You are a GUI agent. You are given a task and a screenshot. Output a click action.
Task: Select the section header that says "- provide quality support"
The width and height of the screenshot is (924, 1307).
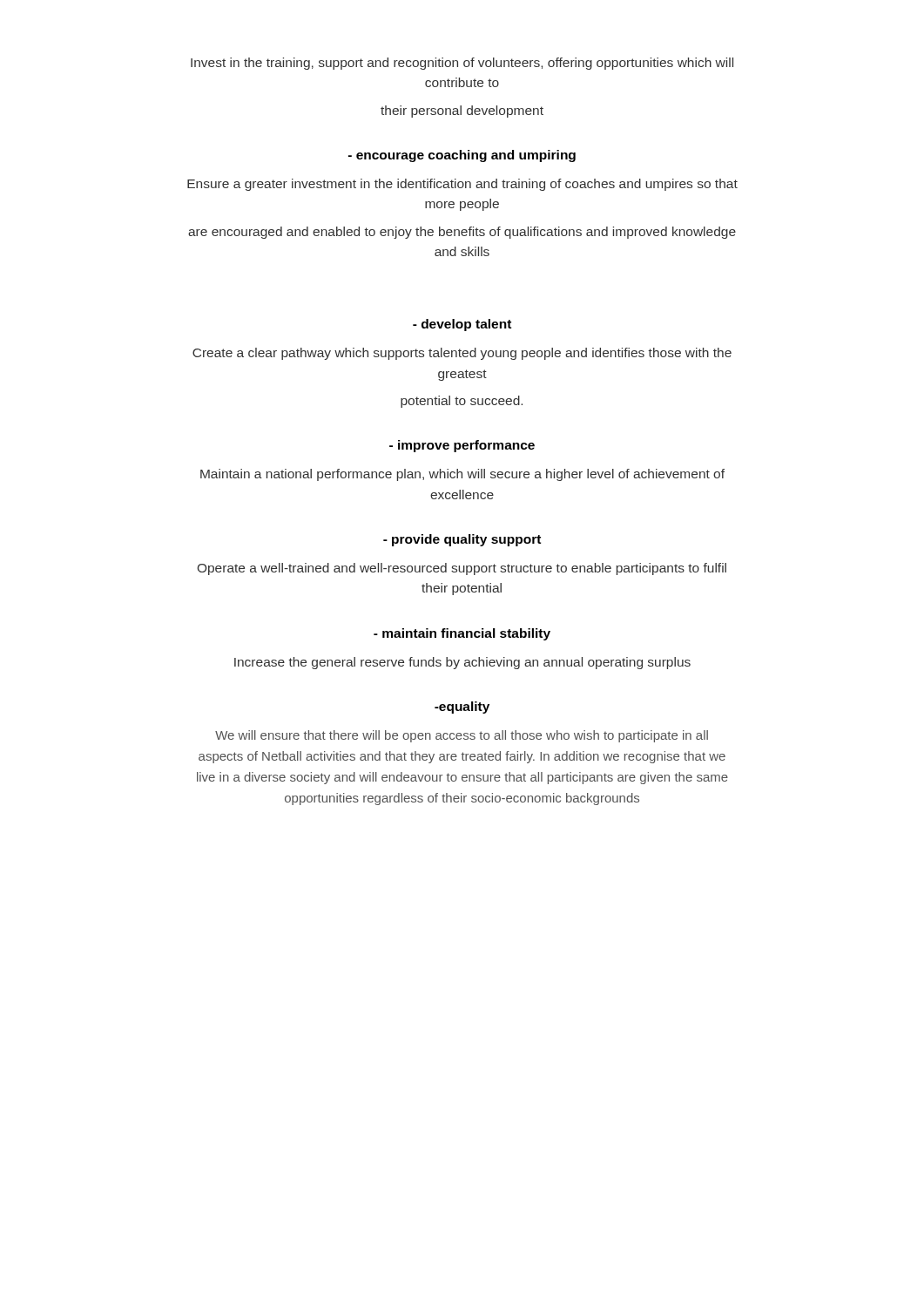coord(462,539)
